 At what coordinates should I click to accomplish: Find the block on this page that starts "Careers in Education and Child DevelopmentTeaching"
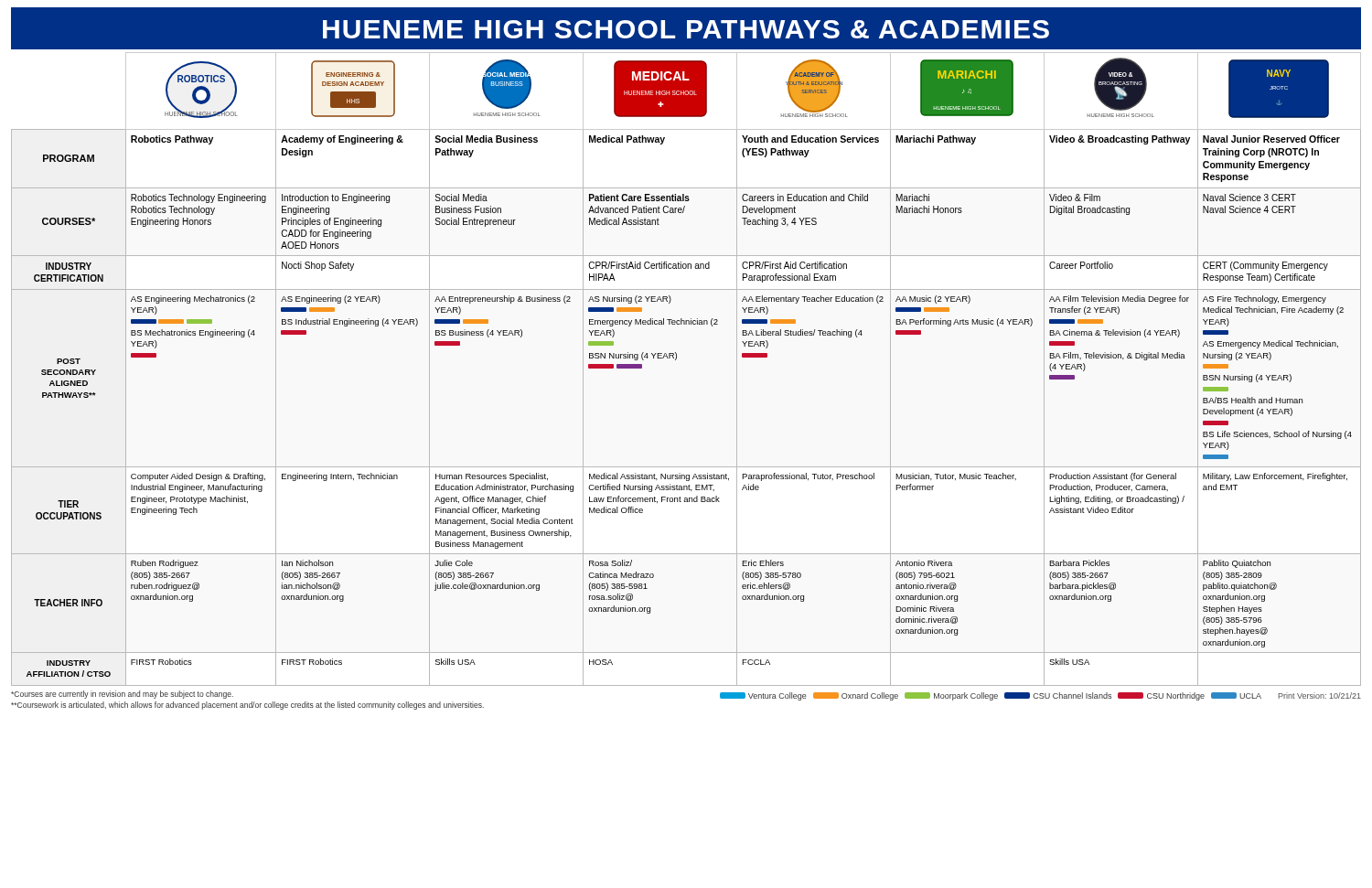pyautogui.click(x=805, y=210)
